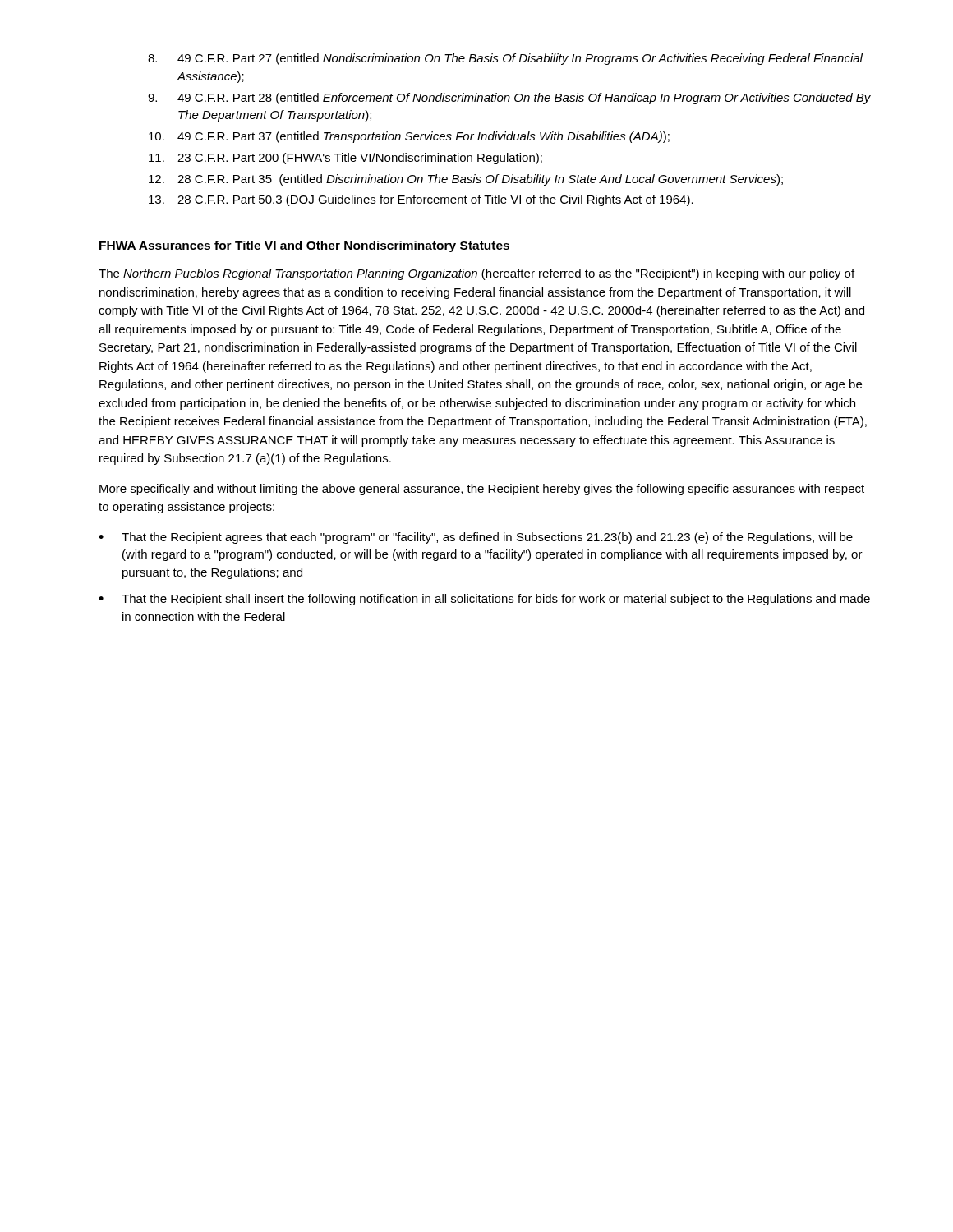953x1232 pixels.
Task: Find the block on this page that starts "9. 49 C.F.R."
Action: (x=509, y=106)
